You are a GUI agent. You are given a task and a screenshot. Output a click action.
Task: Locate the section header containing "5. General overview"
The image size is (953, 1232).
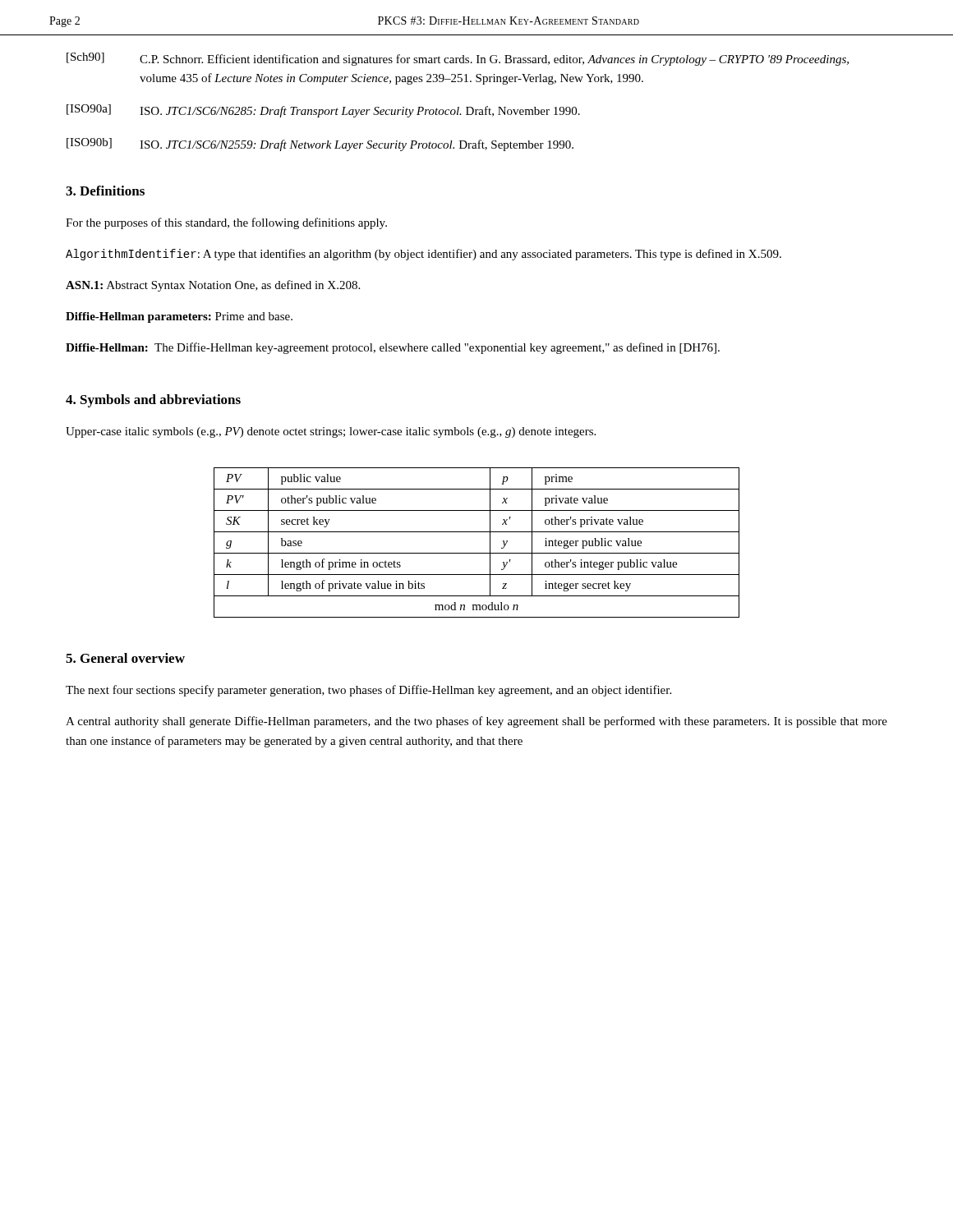[125, 659]
